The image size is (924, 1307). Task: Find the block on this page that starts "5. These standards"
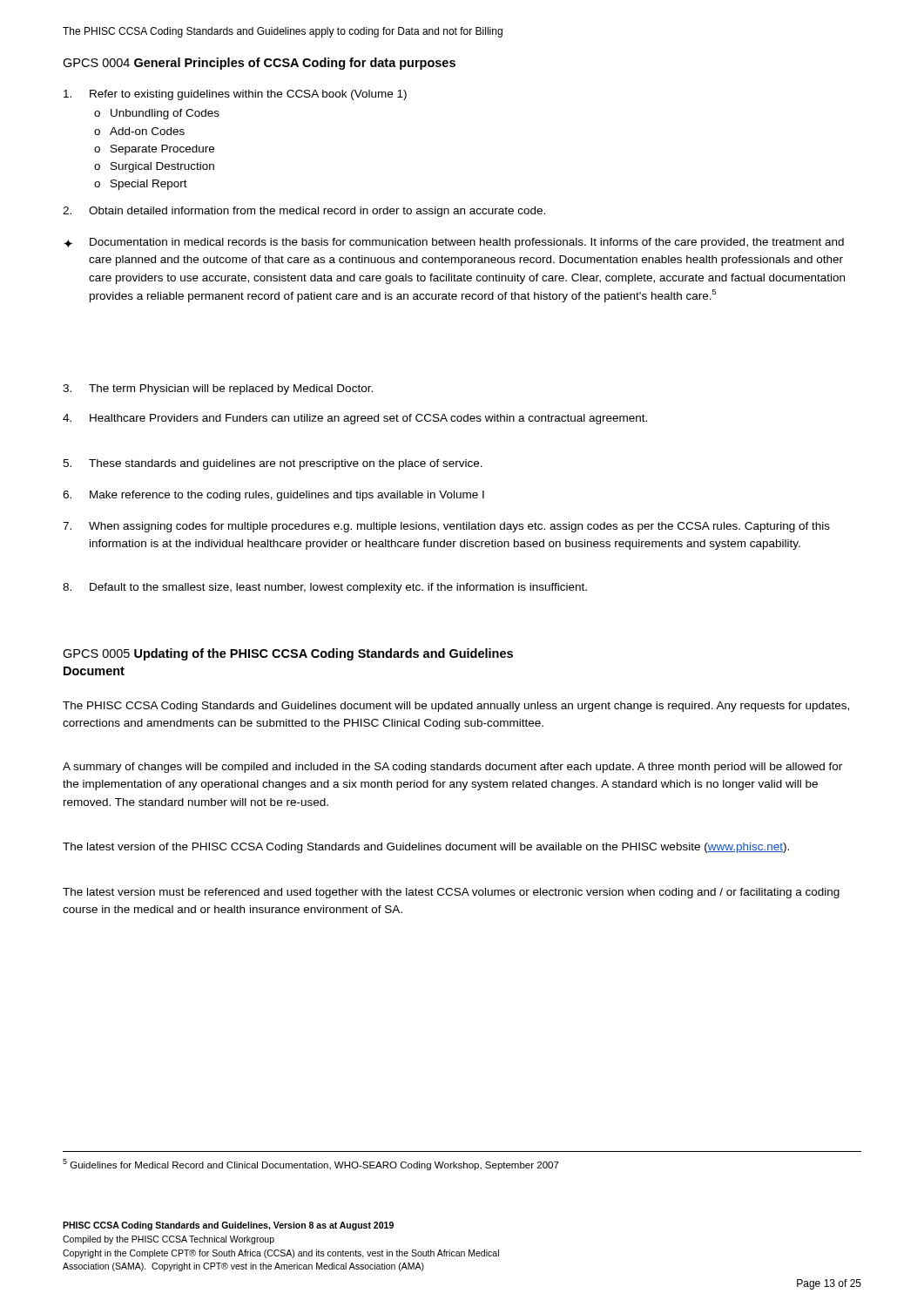click(462, 464)
